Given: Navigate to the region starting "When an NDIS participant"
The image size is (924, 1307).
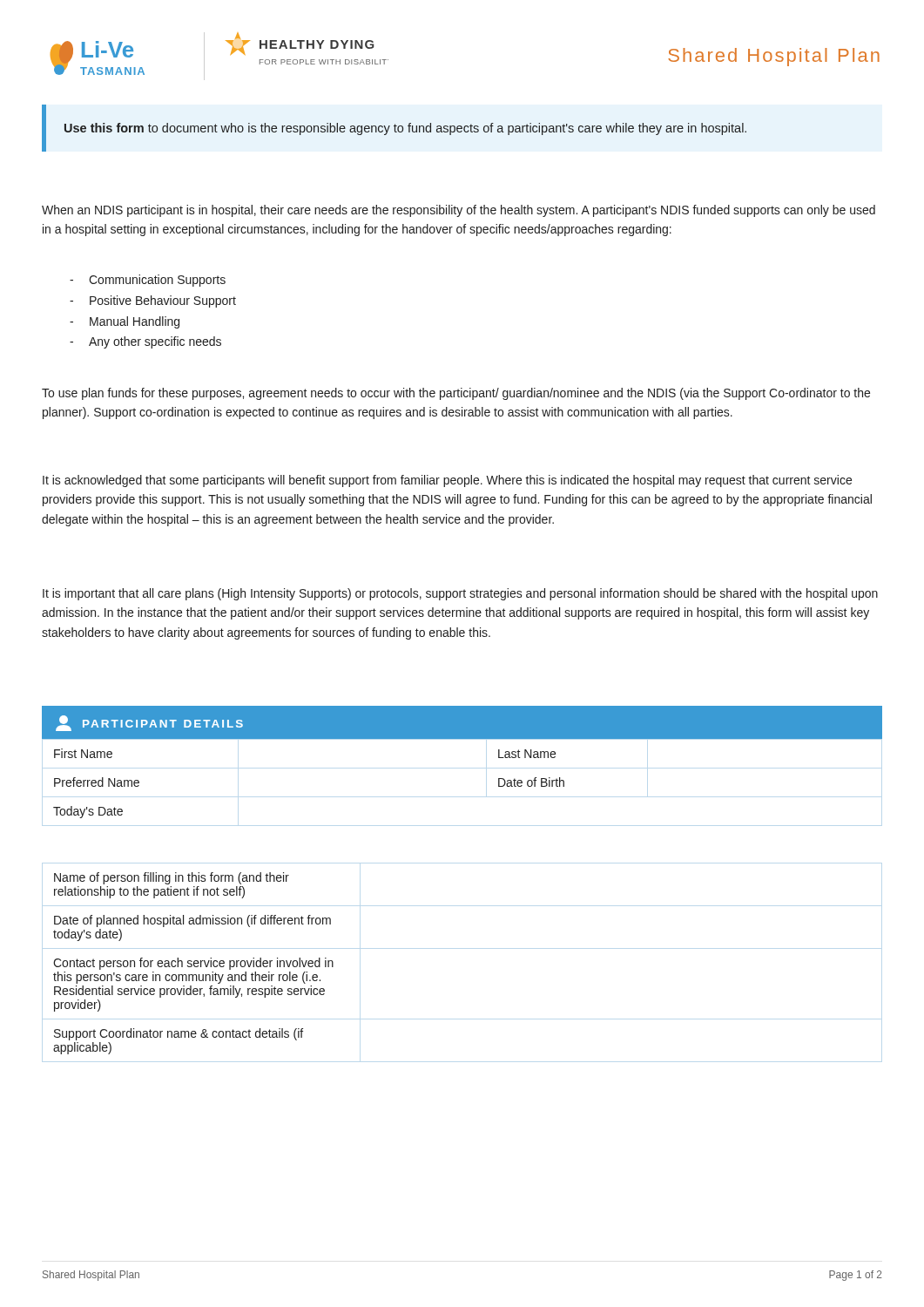Looking at the screenshot, I should (x=459, y=220).
